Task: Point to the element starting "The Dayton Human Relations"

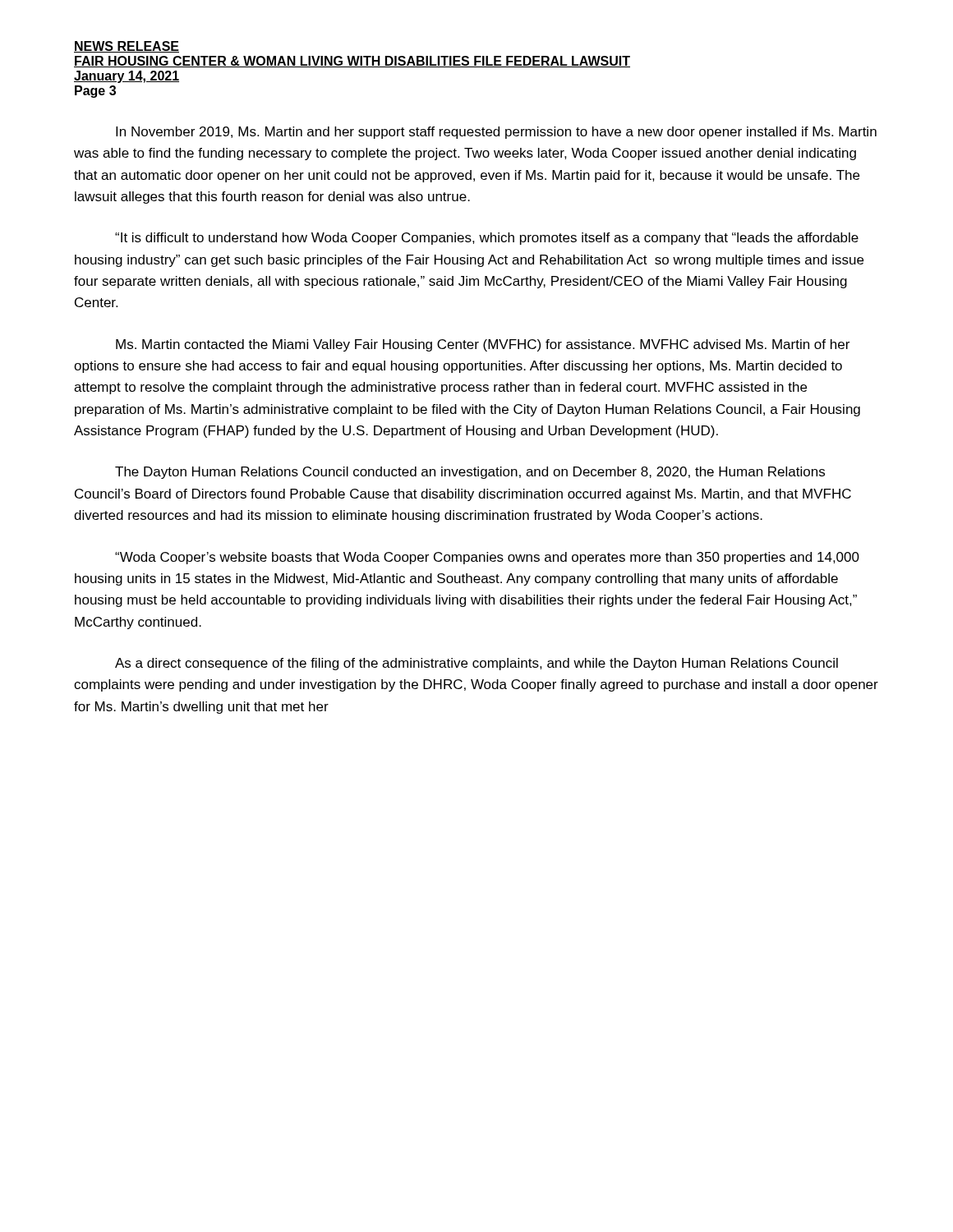Action: pos(463,494)
